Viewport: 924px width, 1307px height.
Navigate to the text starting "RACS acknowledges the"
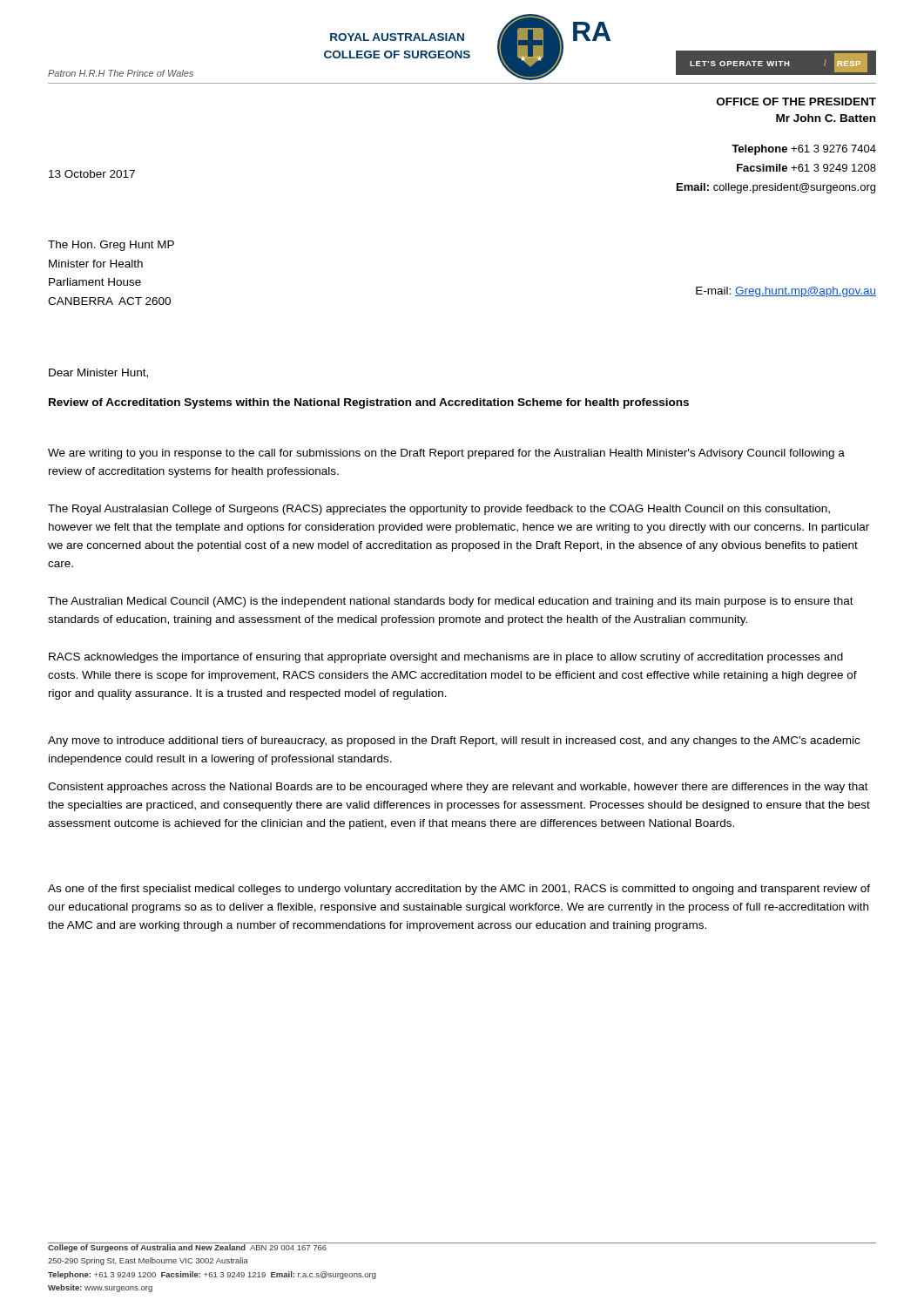pos(452,675)
